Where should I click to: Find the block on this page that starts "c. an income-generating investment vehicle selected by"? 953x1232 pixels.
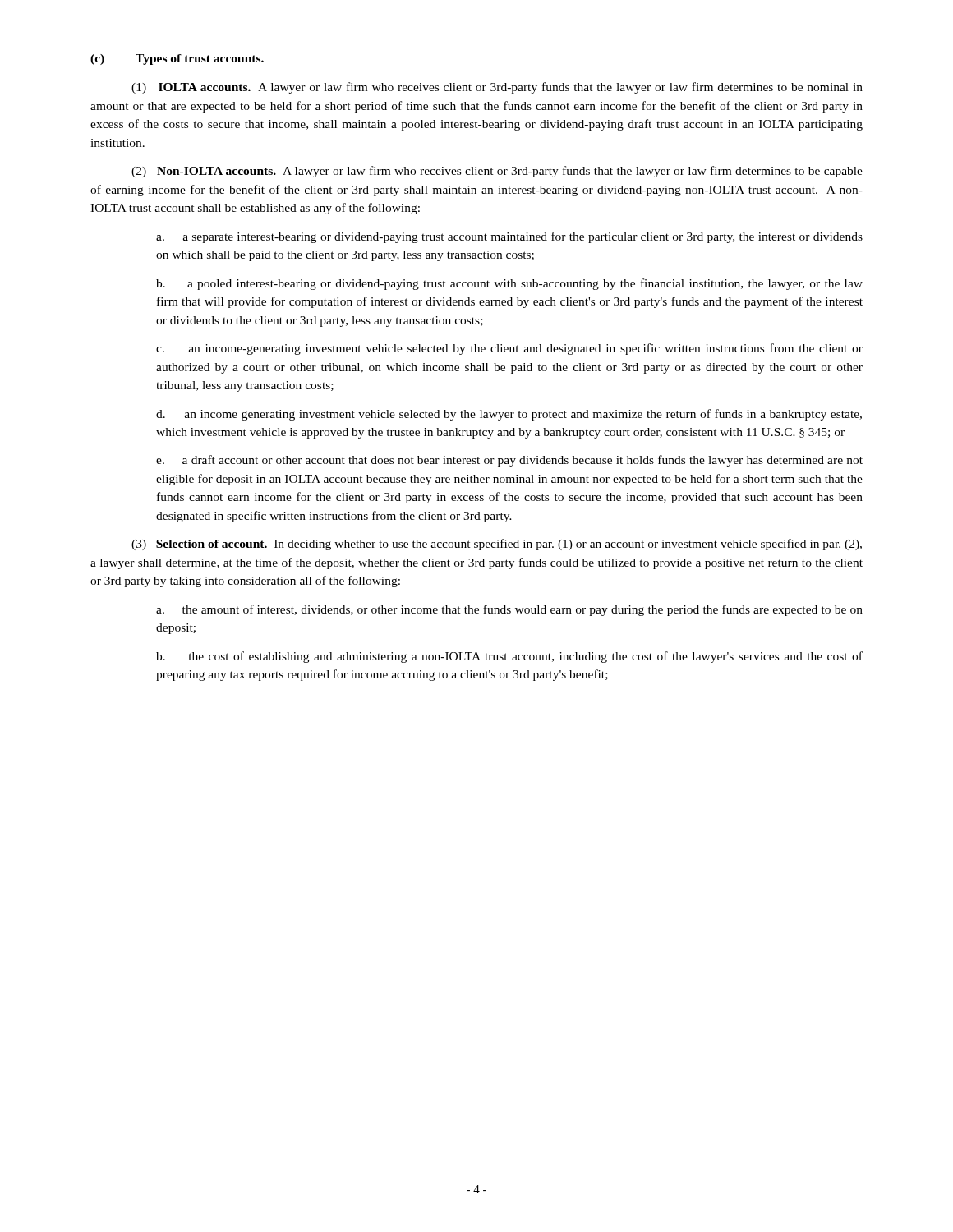pyautogui.click(x=509, y=366)
